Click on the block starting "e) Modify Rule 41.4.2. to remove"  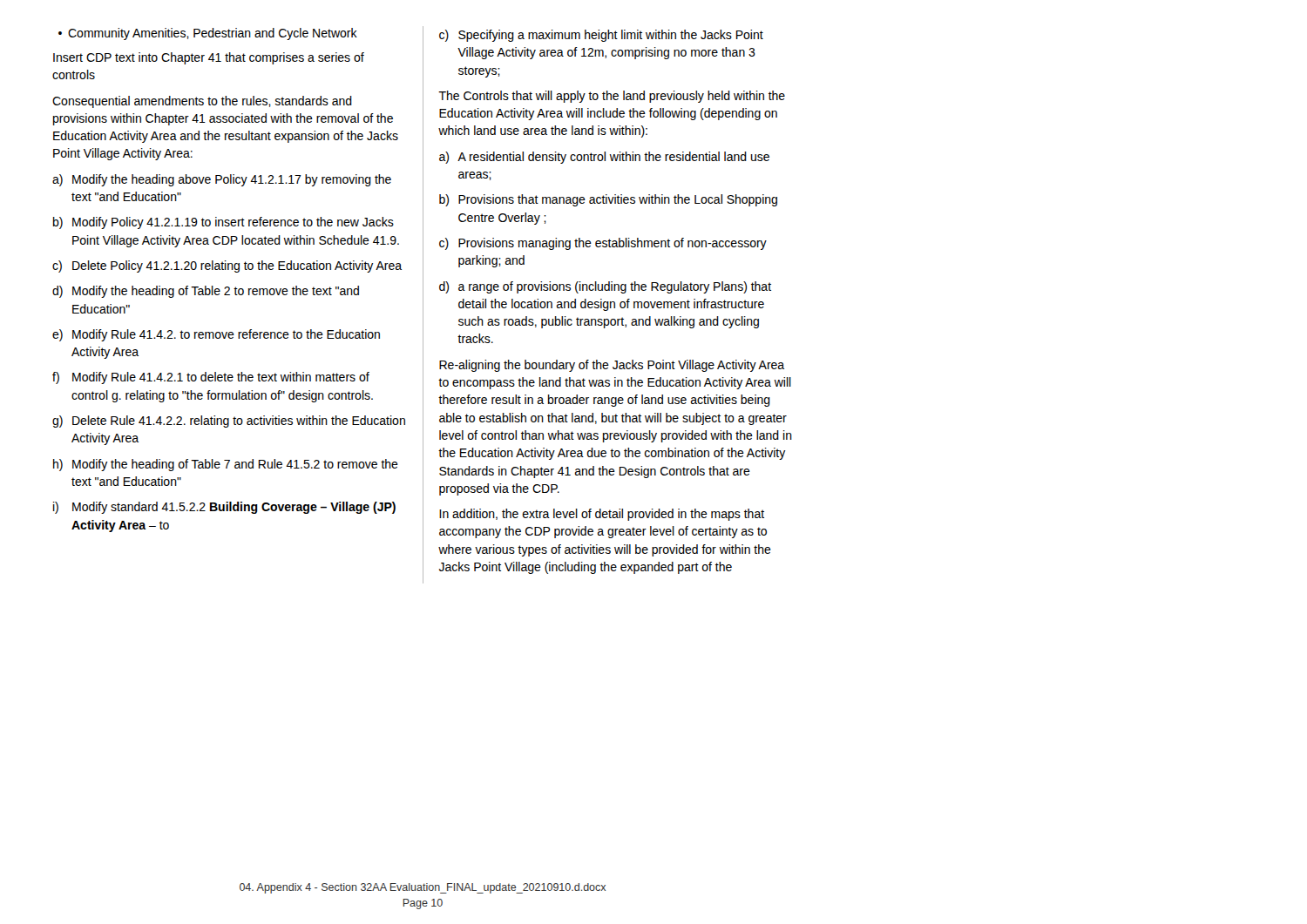(x=229, y=343)
